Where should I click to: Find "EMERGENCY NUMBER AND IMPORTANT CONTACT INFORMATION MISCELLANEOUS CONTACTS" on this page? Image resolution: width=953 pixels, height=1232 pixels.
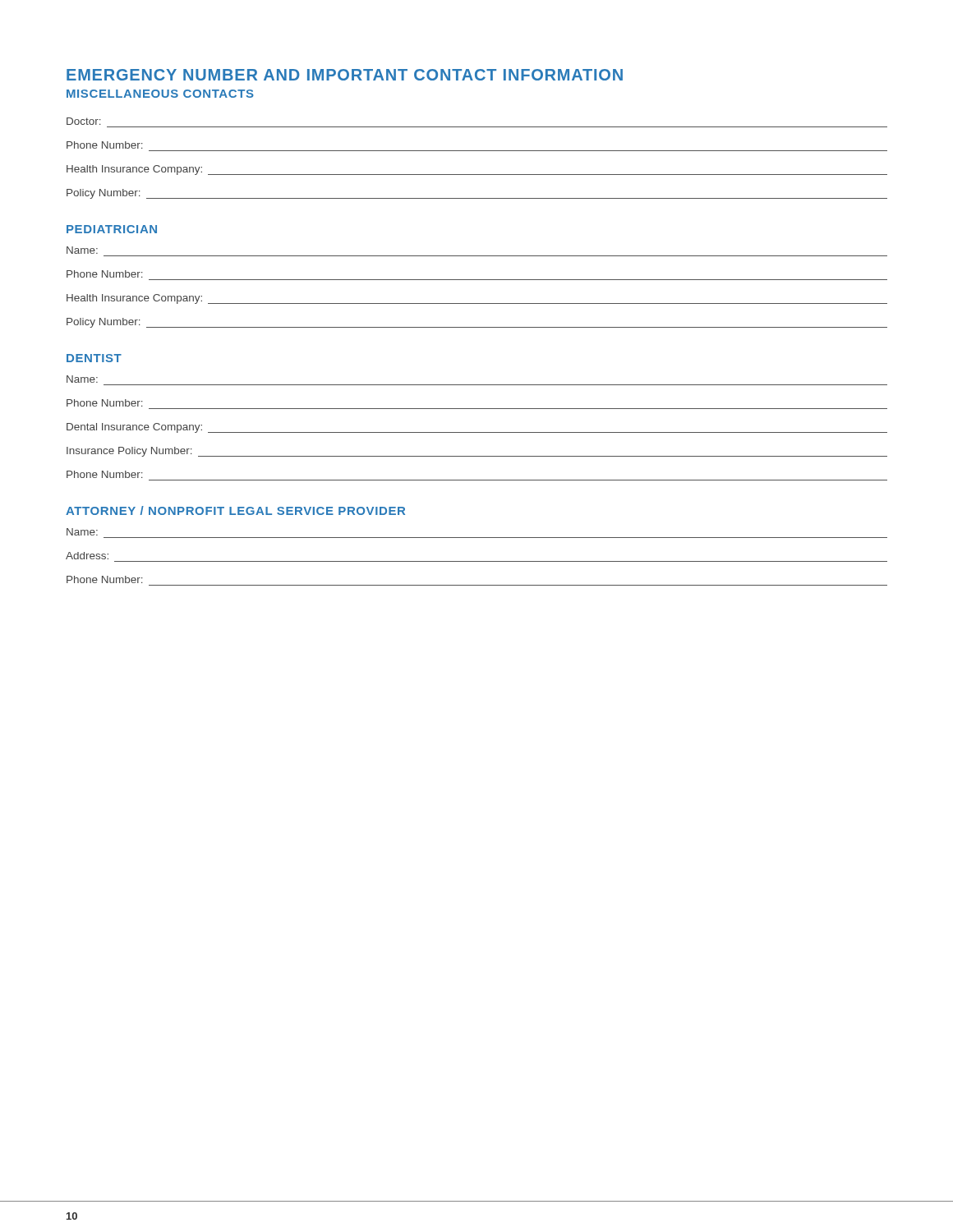coord(476,83)
